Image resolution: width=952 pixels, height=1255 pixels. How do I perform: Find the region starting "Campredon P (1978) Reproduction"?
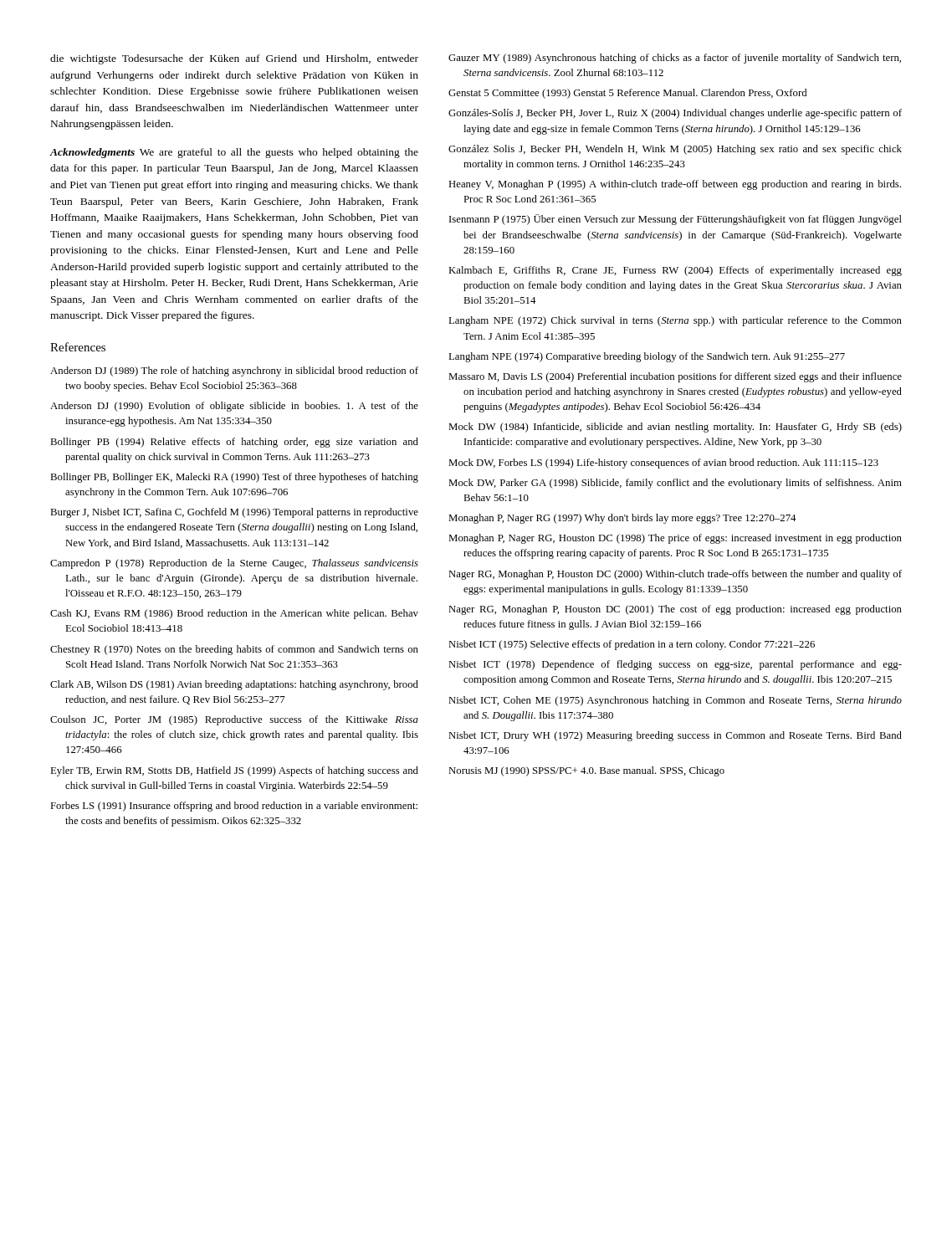[234, 578]
